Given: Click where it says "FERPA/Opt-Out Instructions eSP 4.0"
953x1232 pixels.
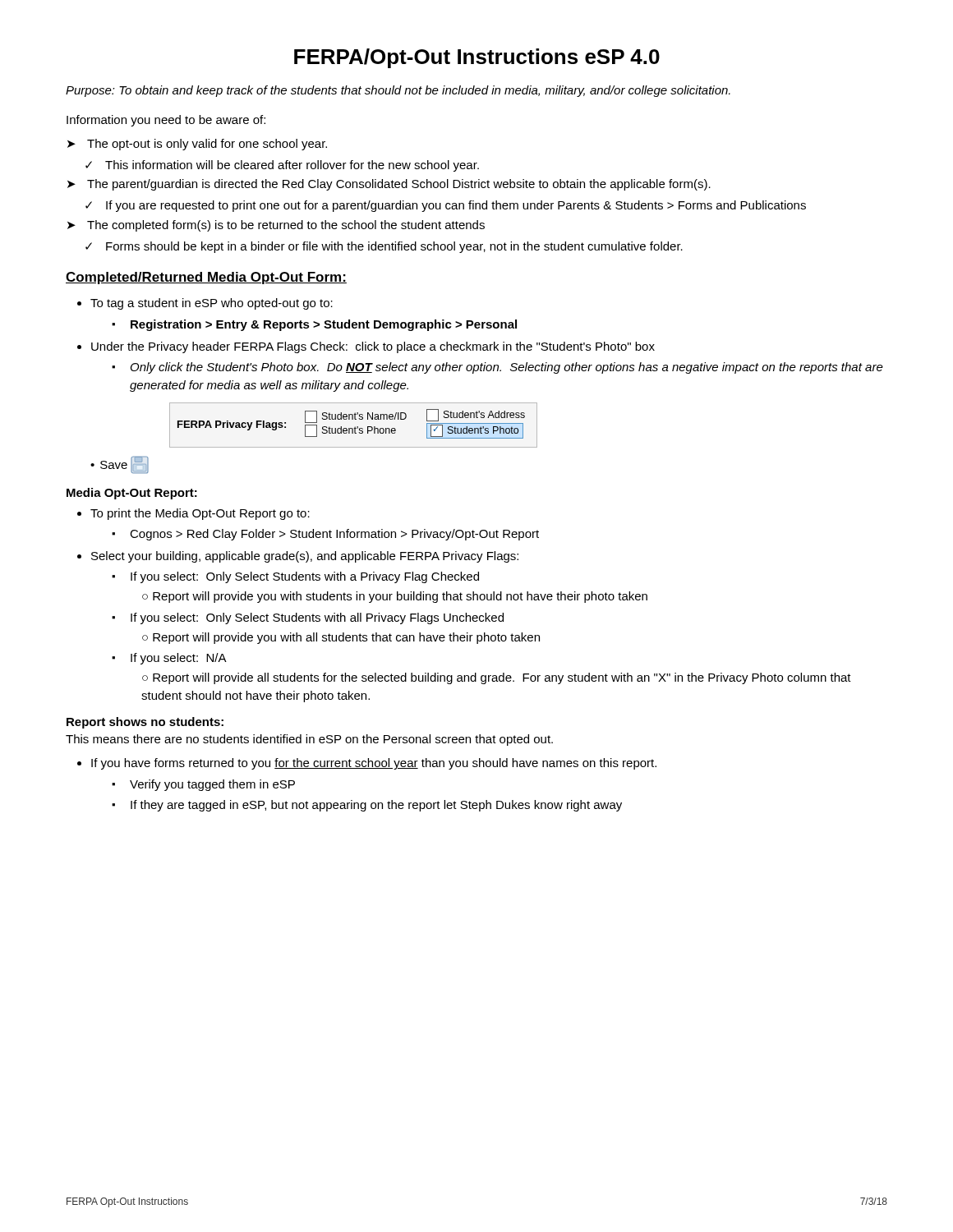Looking at the screenshot, I should [476, 57].
